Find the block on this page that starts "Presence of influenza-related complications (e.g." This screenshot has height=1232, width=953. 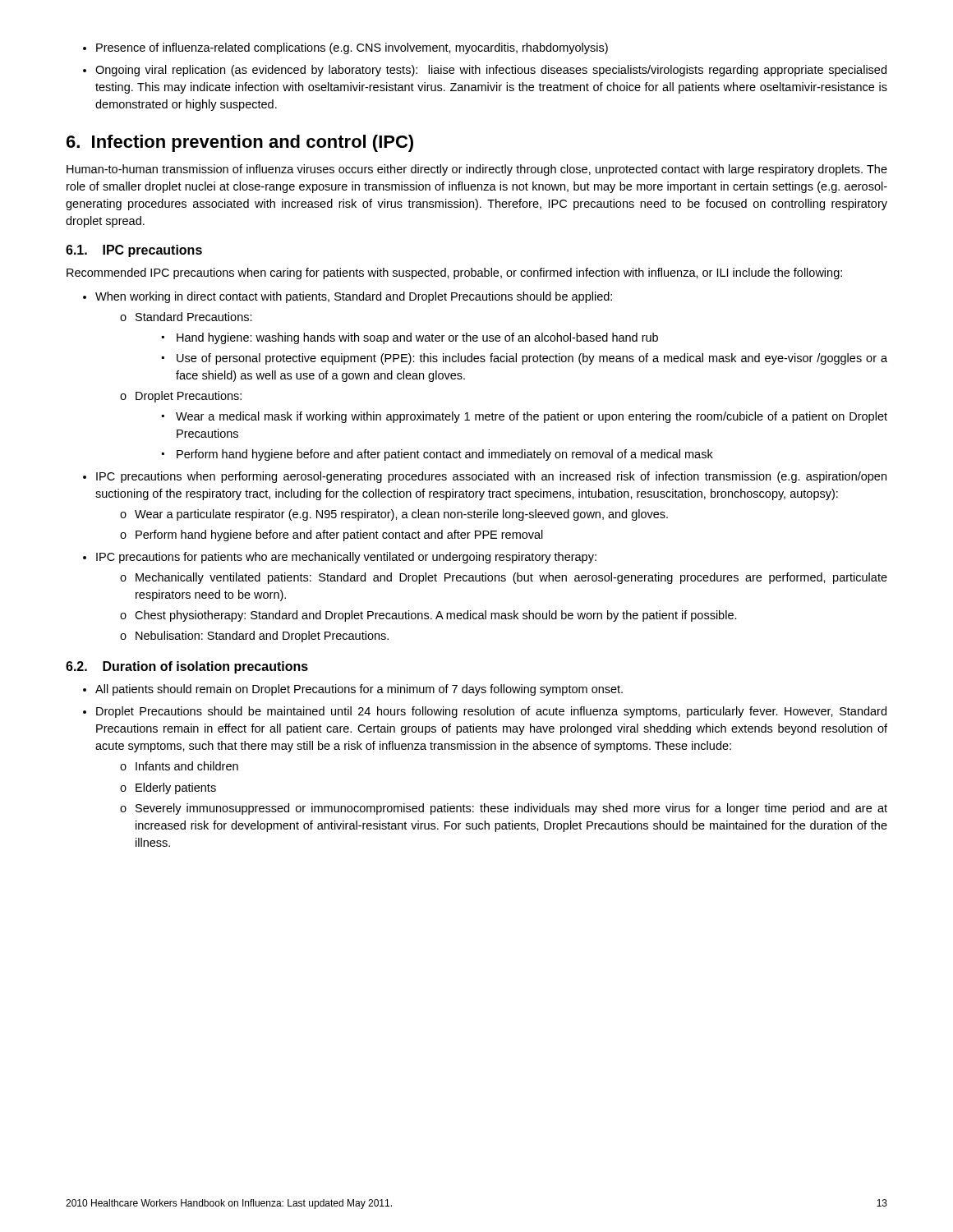click(491, 76)
